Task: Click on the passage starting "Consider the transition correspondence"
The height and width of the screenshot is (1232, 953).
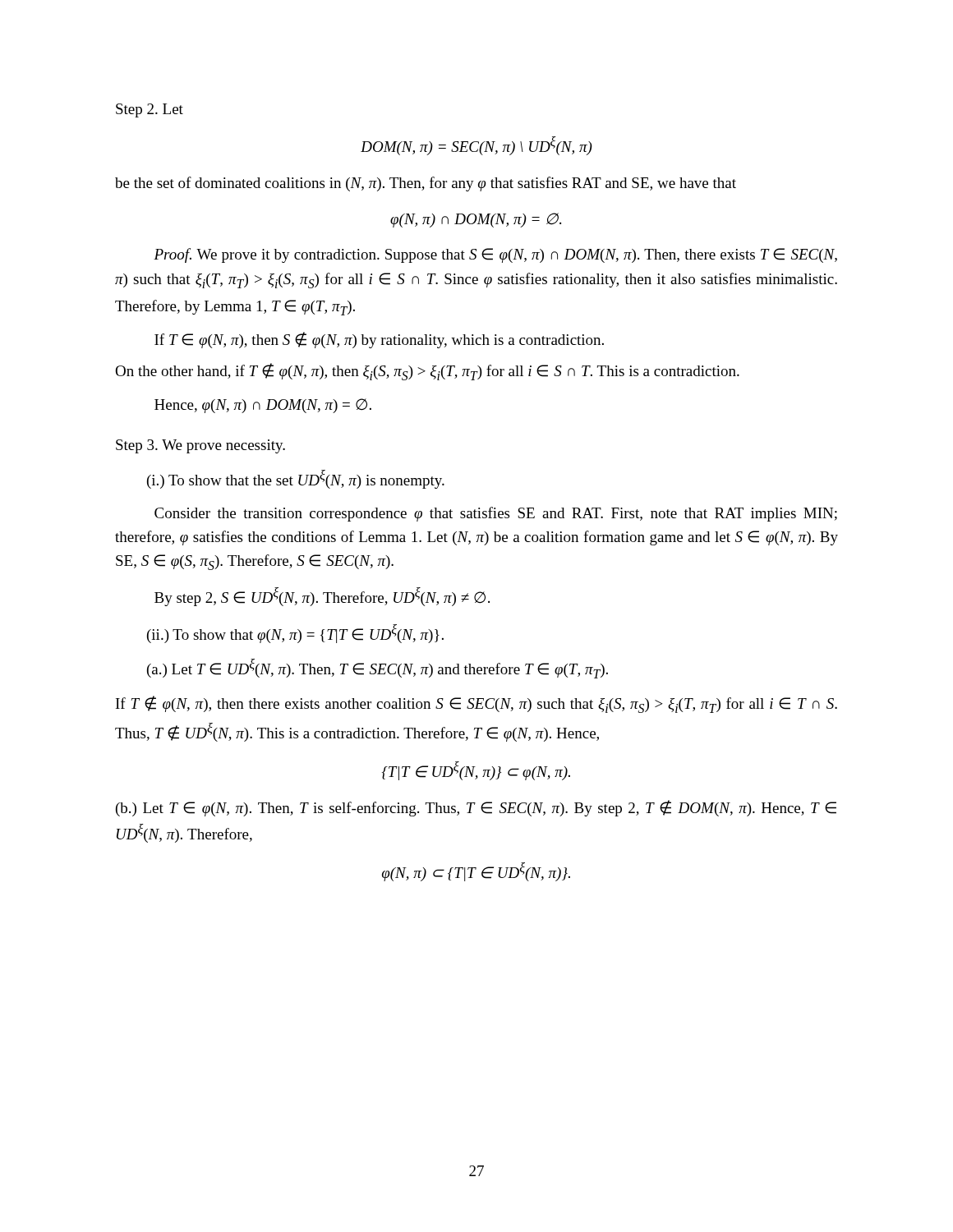Action: (476, 539)
